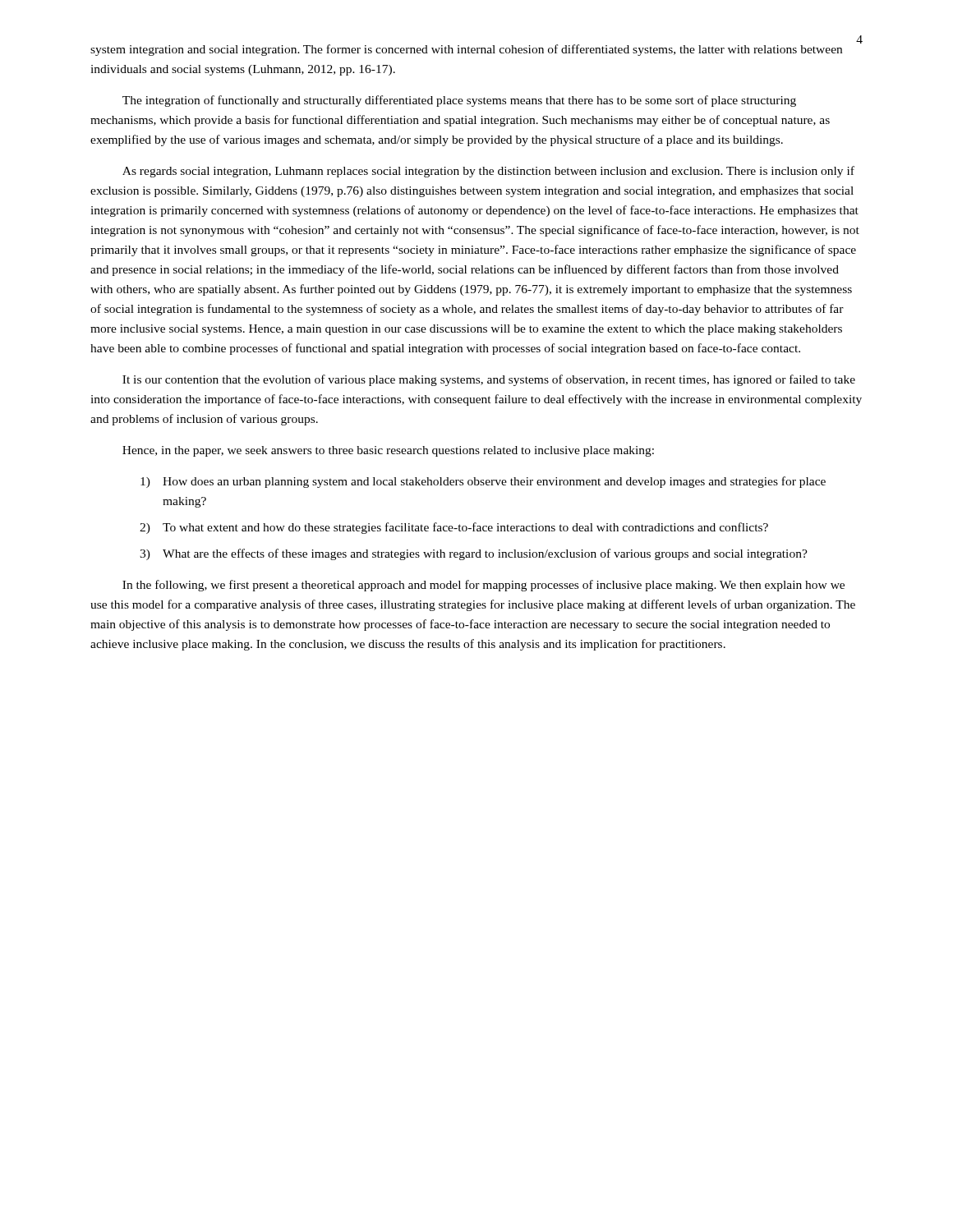953x1232 pixels.
Task: Navigate to the element starting "It is our"
Action: click(476, 399)
